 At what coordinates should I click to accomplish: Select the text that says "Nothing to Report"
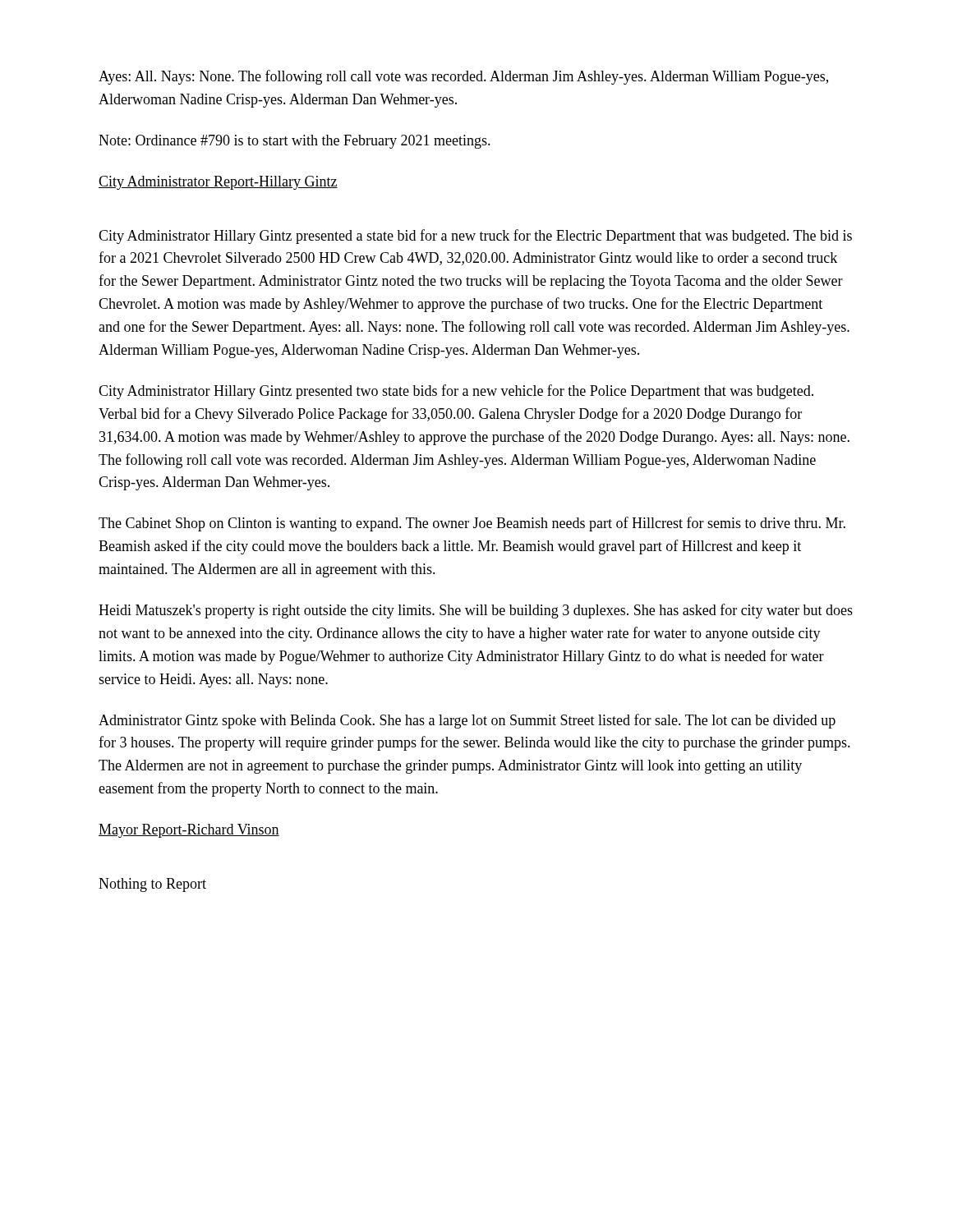(x=152, y=884)
